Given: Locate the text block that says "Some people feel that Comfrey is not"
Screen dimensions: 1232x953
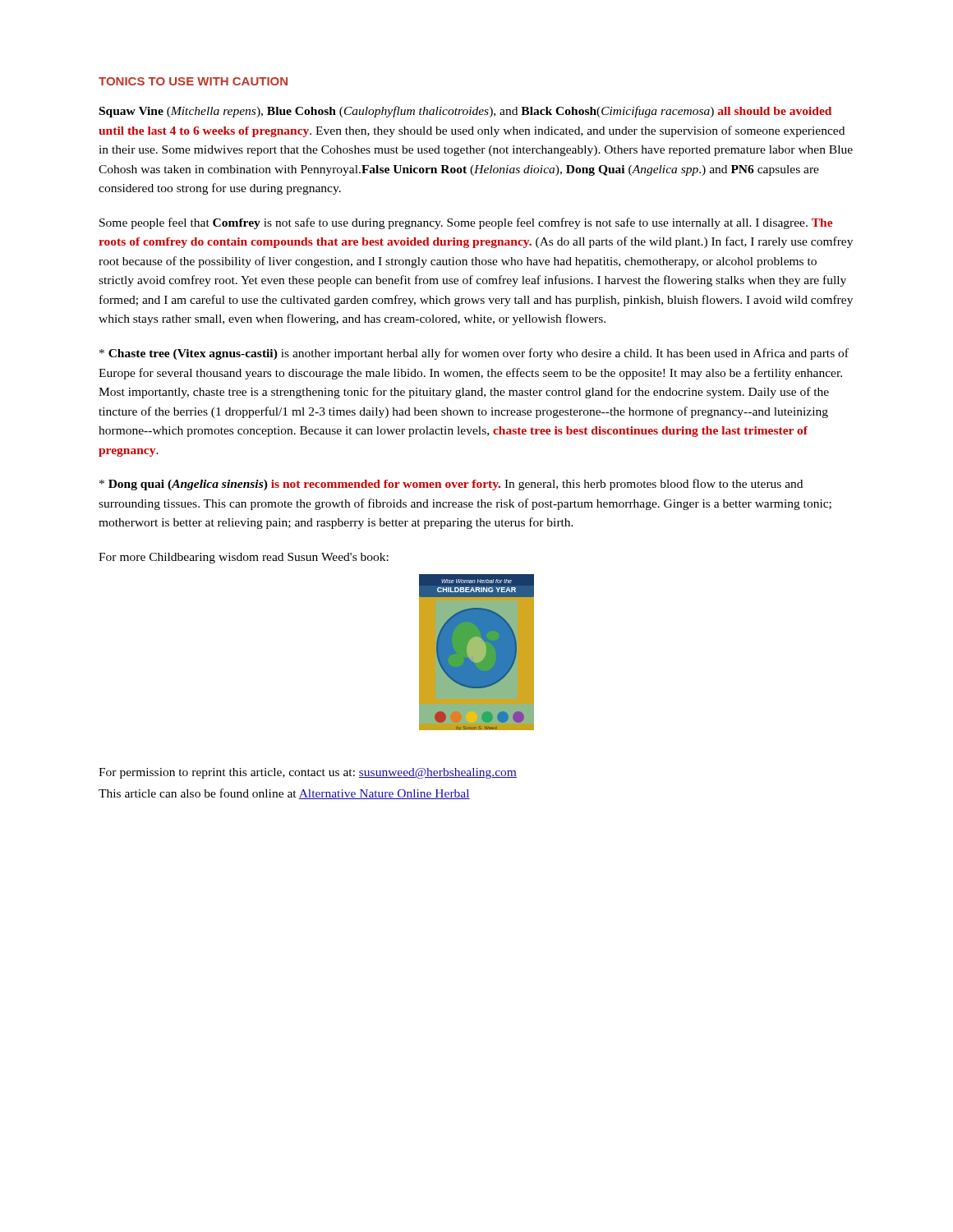Looking at the screenshot, I should click(476, 270).
